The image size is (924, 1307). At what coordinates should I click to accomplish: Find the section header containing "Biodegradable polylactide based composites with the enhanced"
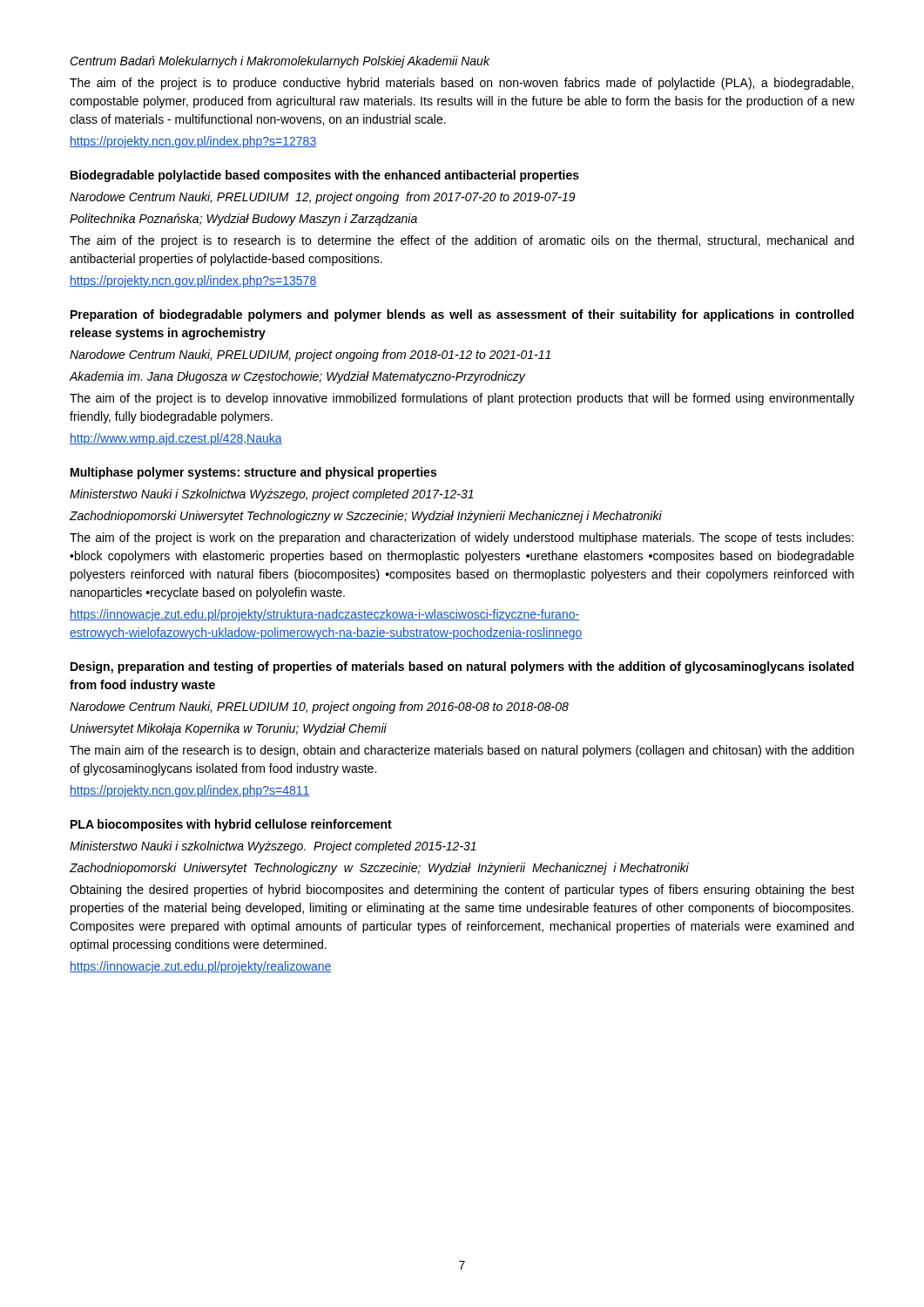tap(462, 176)
